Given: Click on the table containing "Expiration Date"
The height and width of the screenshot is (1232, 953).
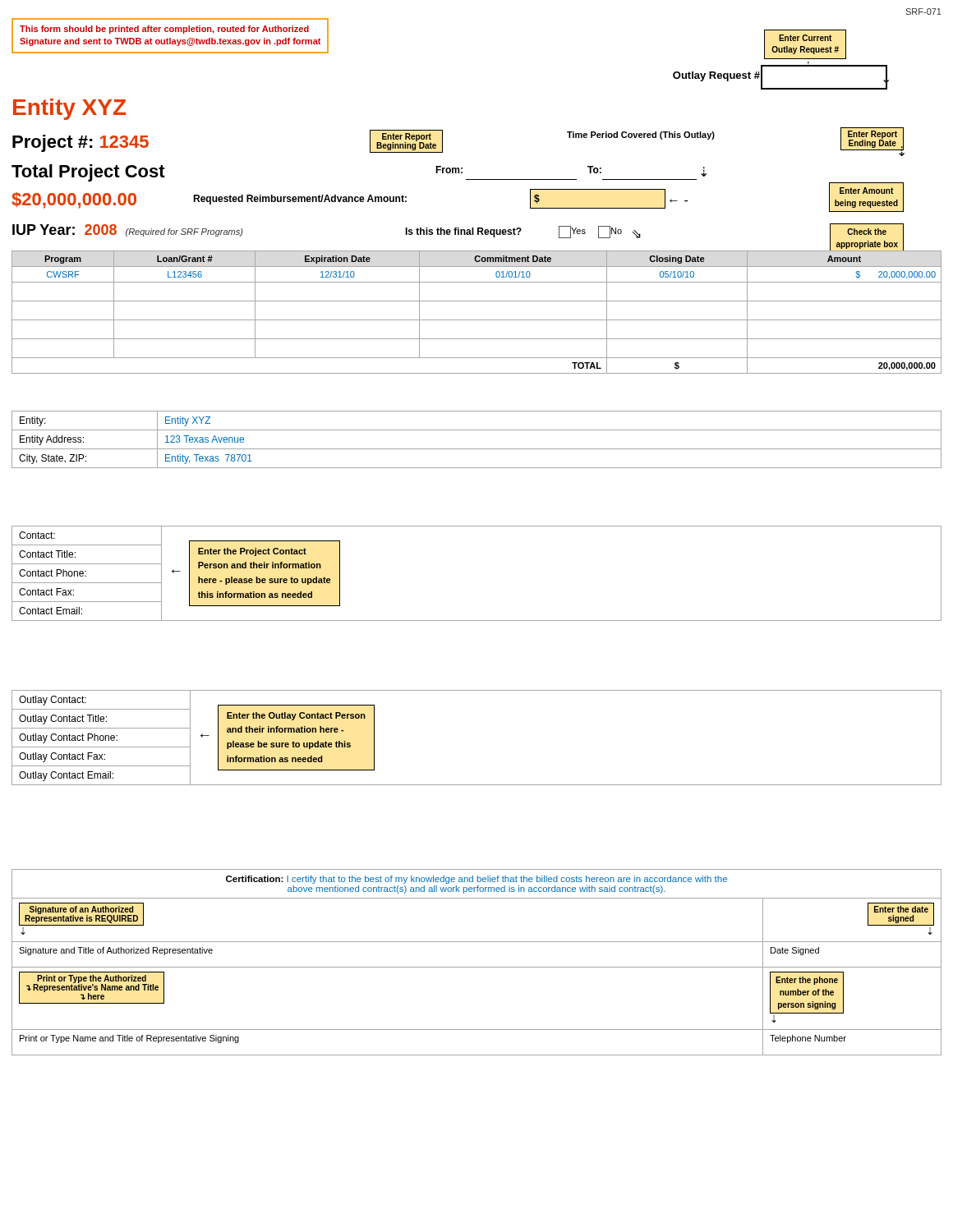Looking at the screenshot, I should [476, 312].
